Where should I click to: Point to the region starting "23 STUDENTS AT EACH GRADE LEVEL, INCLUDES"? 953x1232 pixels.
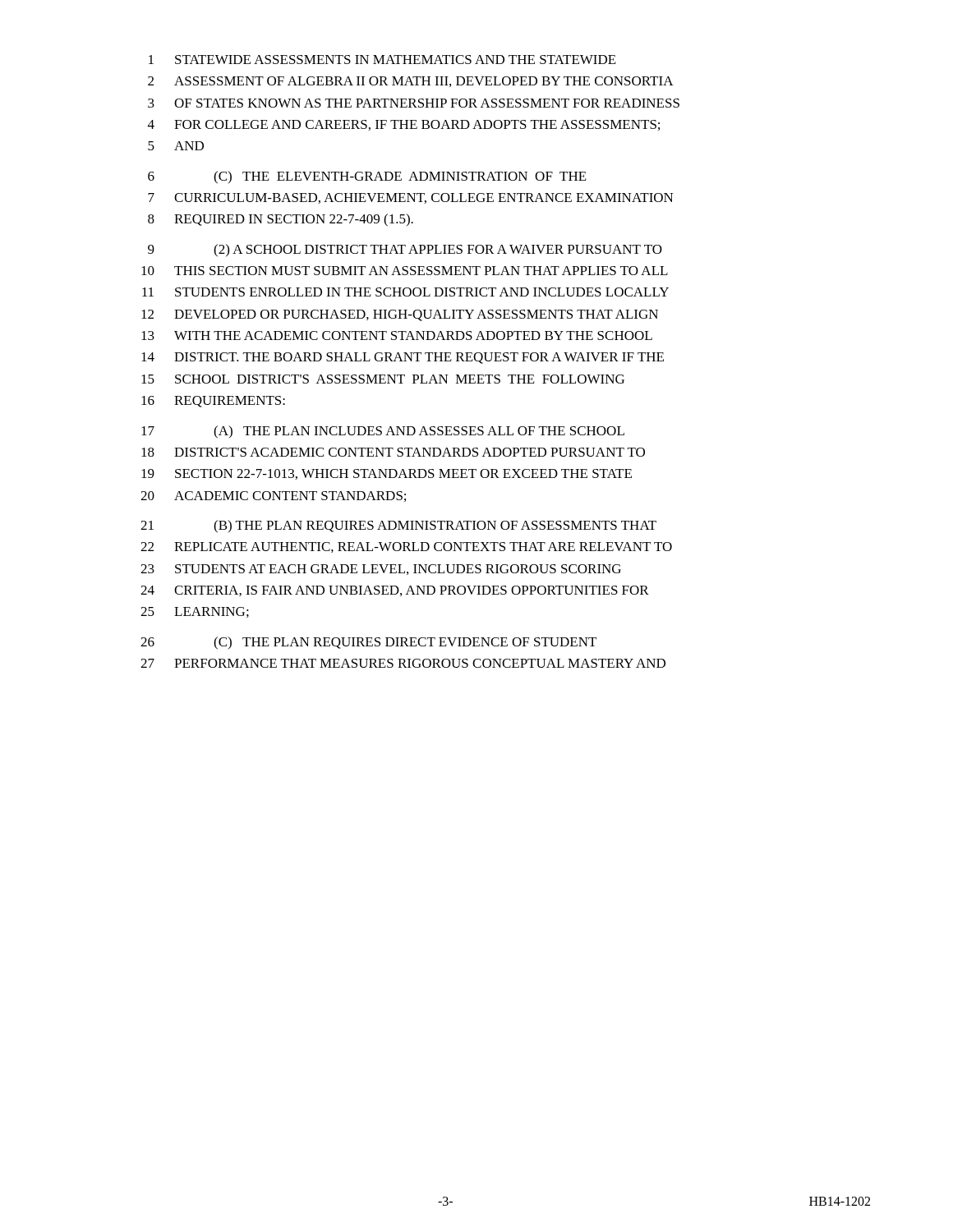(x=493, y=569)
